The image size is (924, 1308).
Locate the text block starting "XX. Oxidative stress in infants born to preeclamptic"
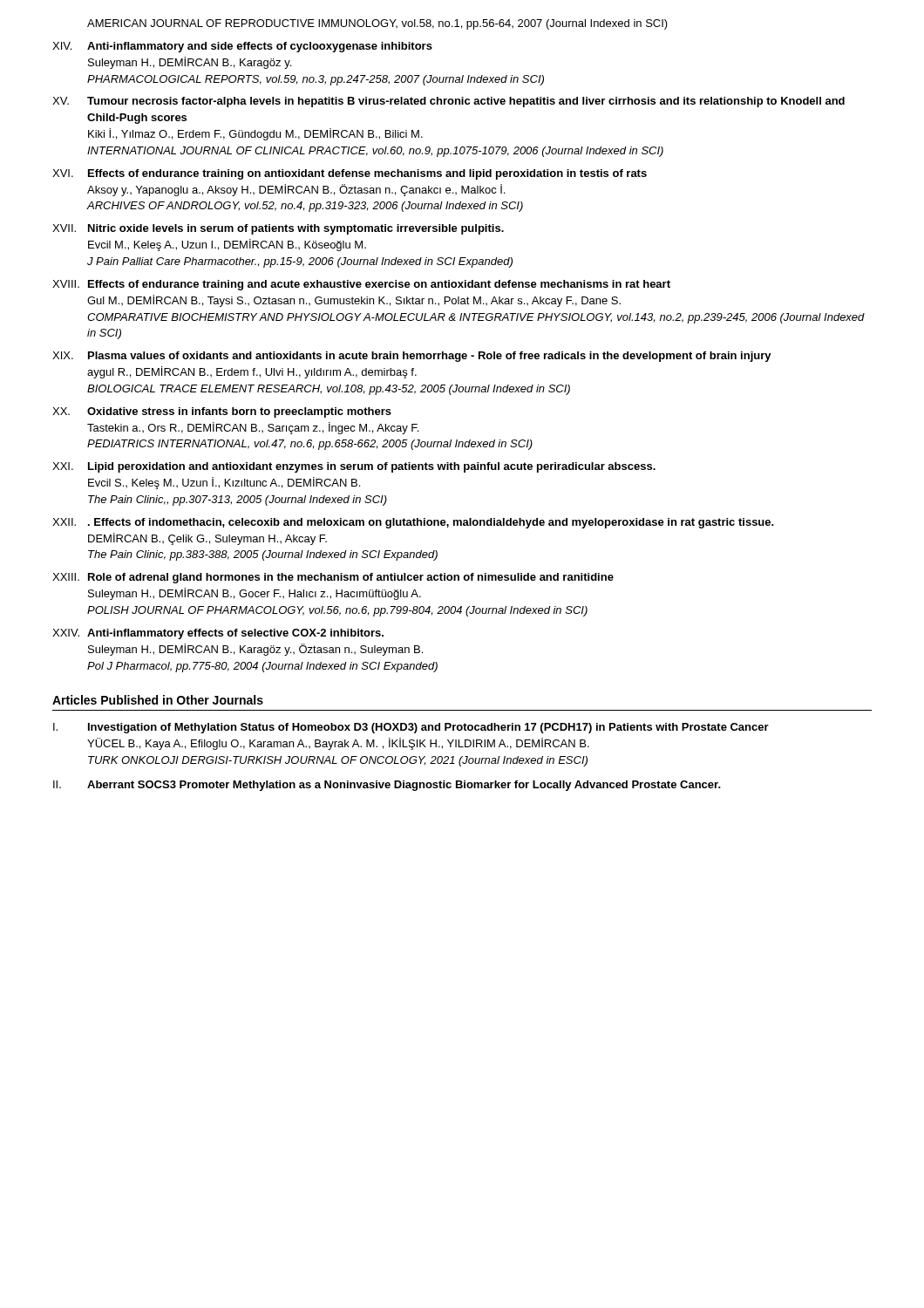(x=222, y=412)
